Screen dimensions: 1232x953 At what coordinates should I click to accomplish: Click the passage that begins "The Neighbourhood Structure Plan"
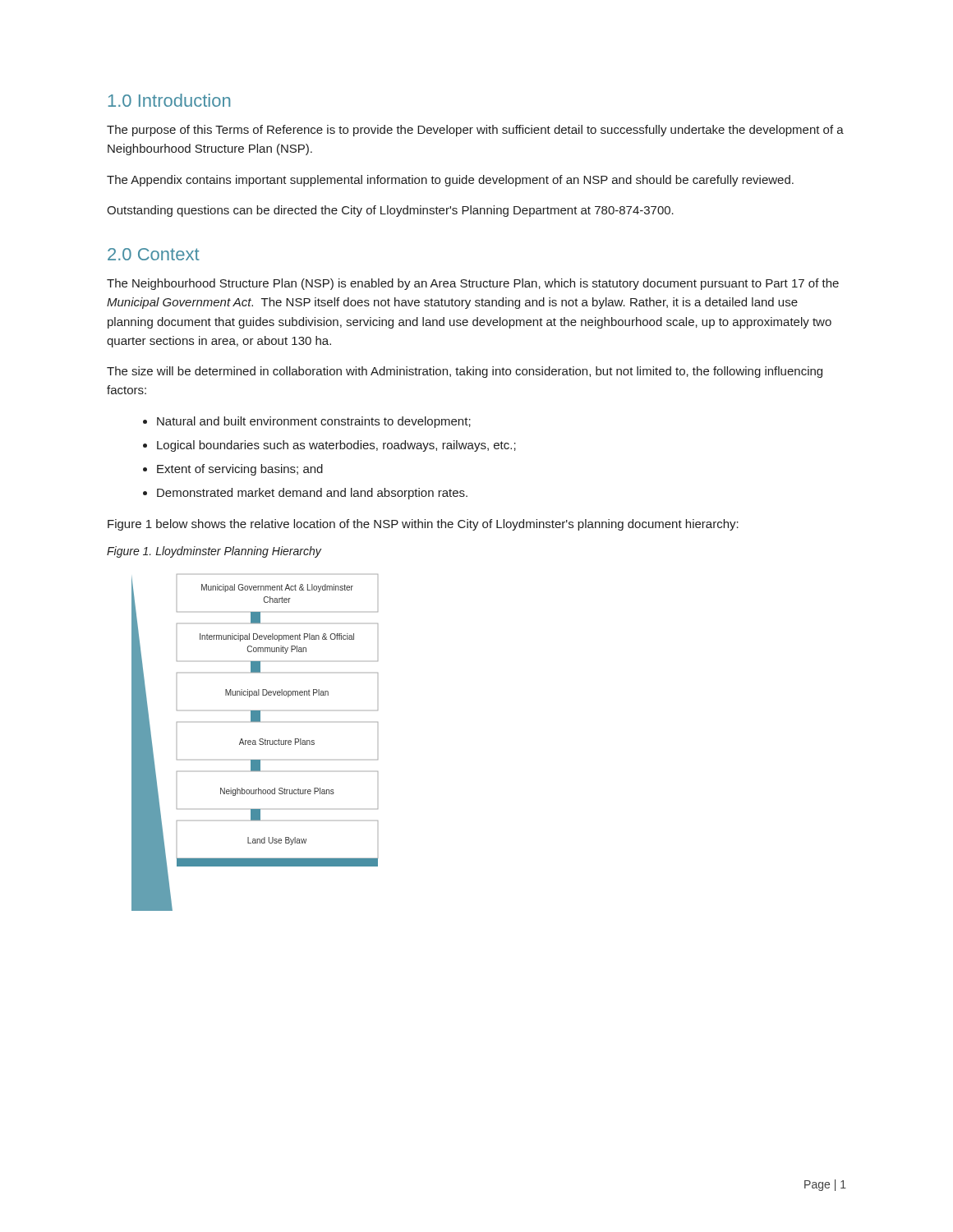(473, 312)
